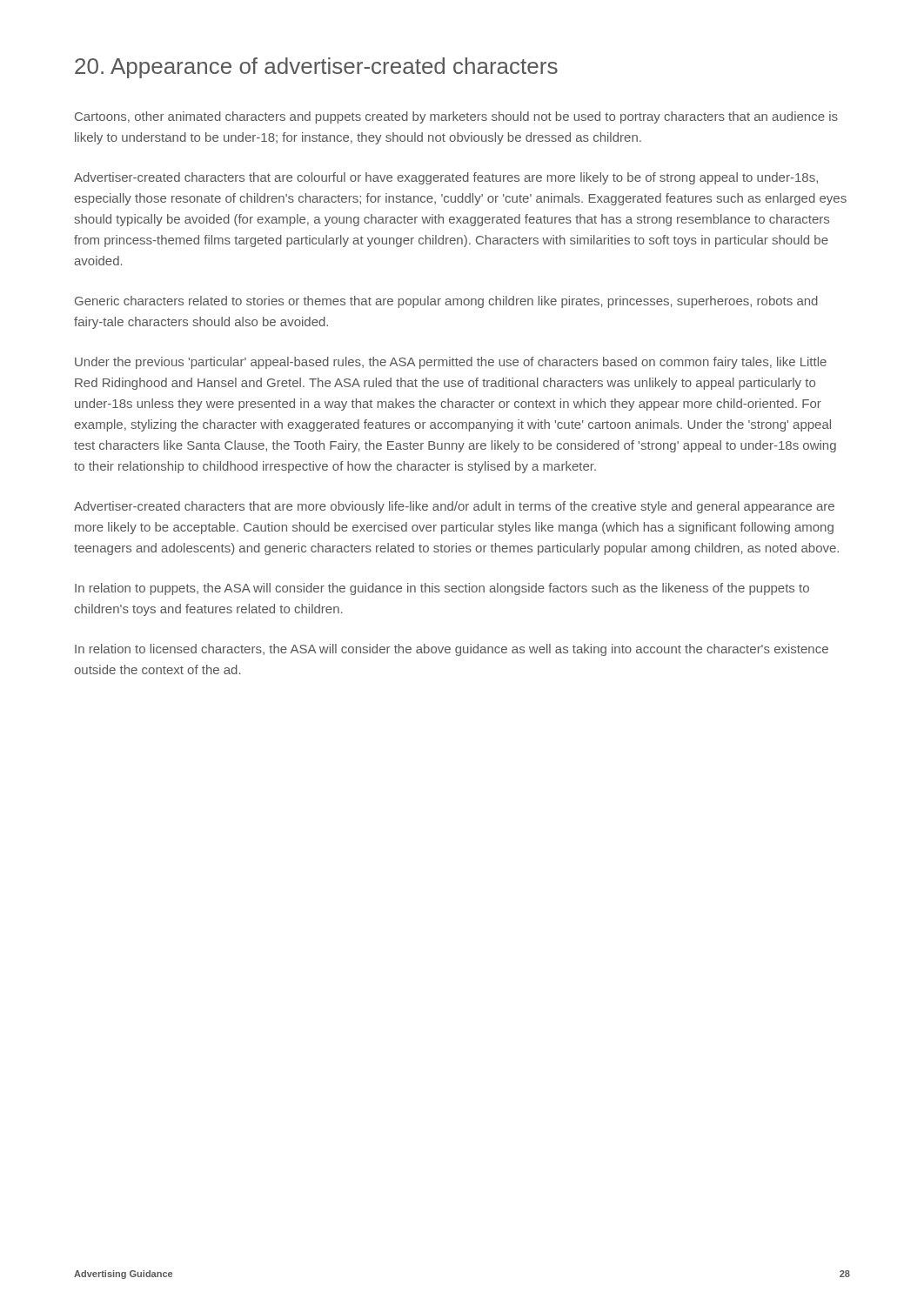
Task: Find the block on this page that starts "Advertiser-created characters that are colourful"
Action: (462, 219)
